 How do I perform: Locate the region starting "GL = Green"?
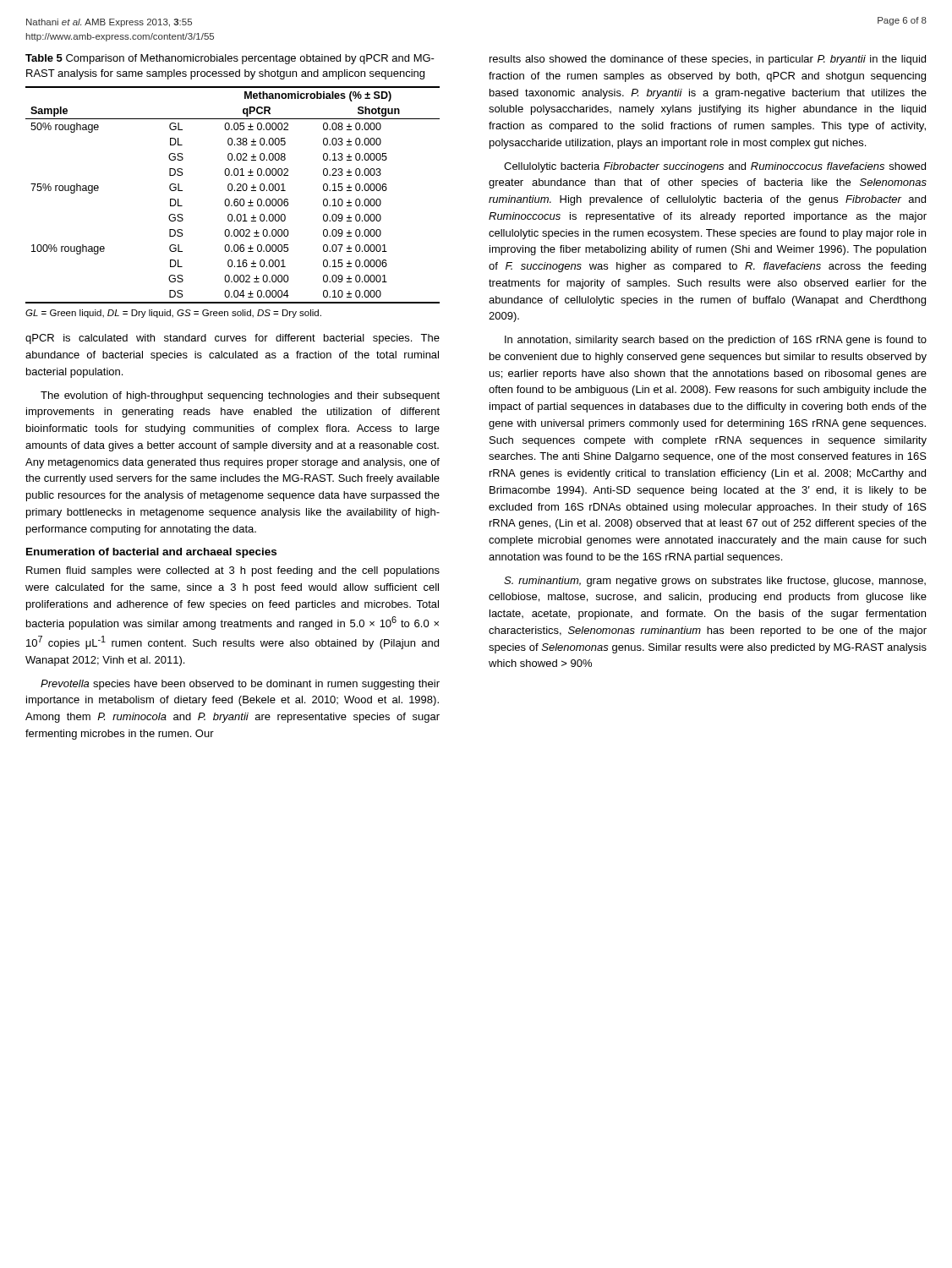174,313
